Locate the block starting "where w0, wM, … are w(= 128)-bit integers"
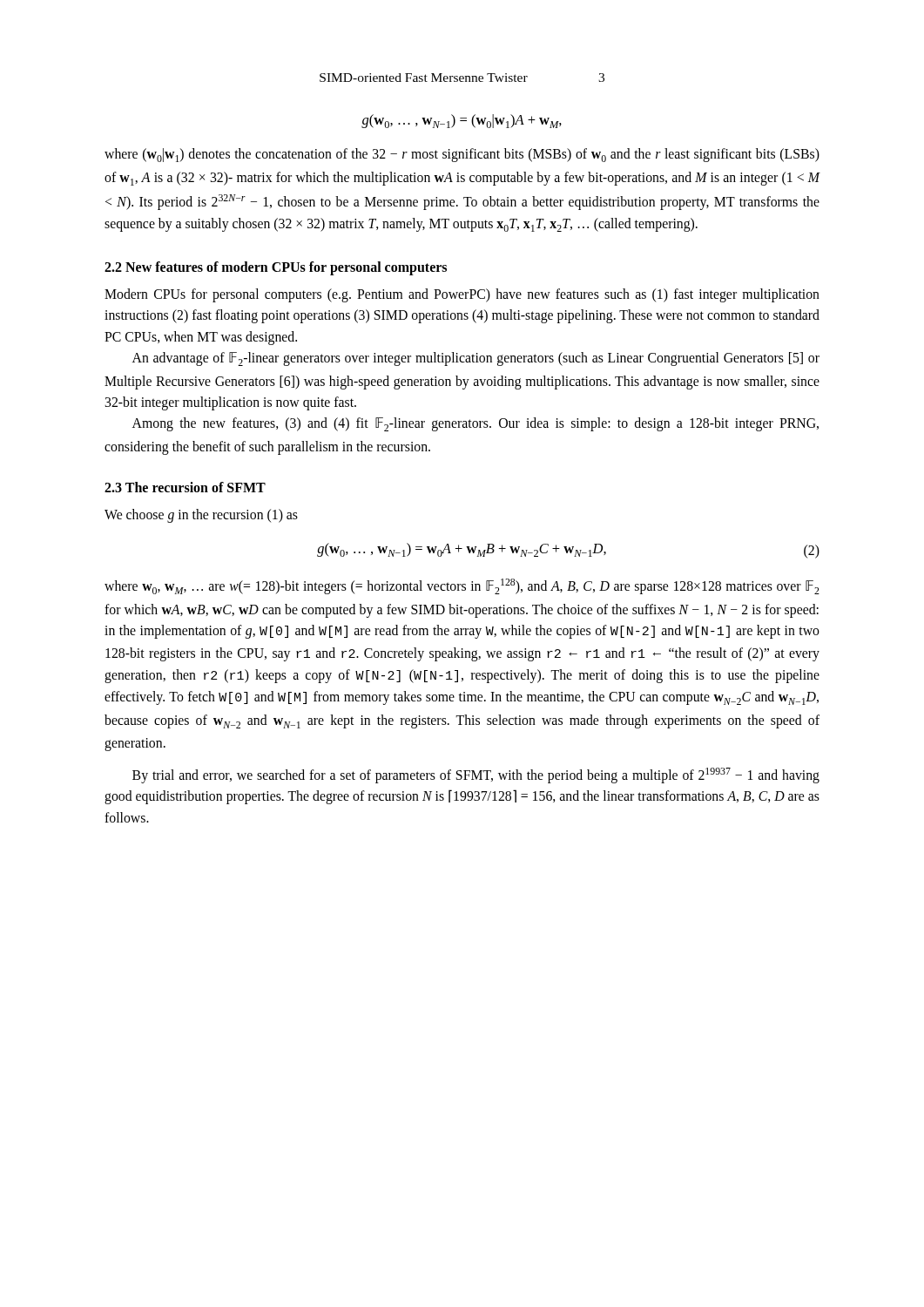The image size is (924, 1307). coord(462,702)
